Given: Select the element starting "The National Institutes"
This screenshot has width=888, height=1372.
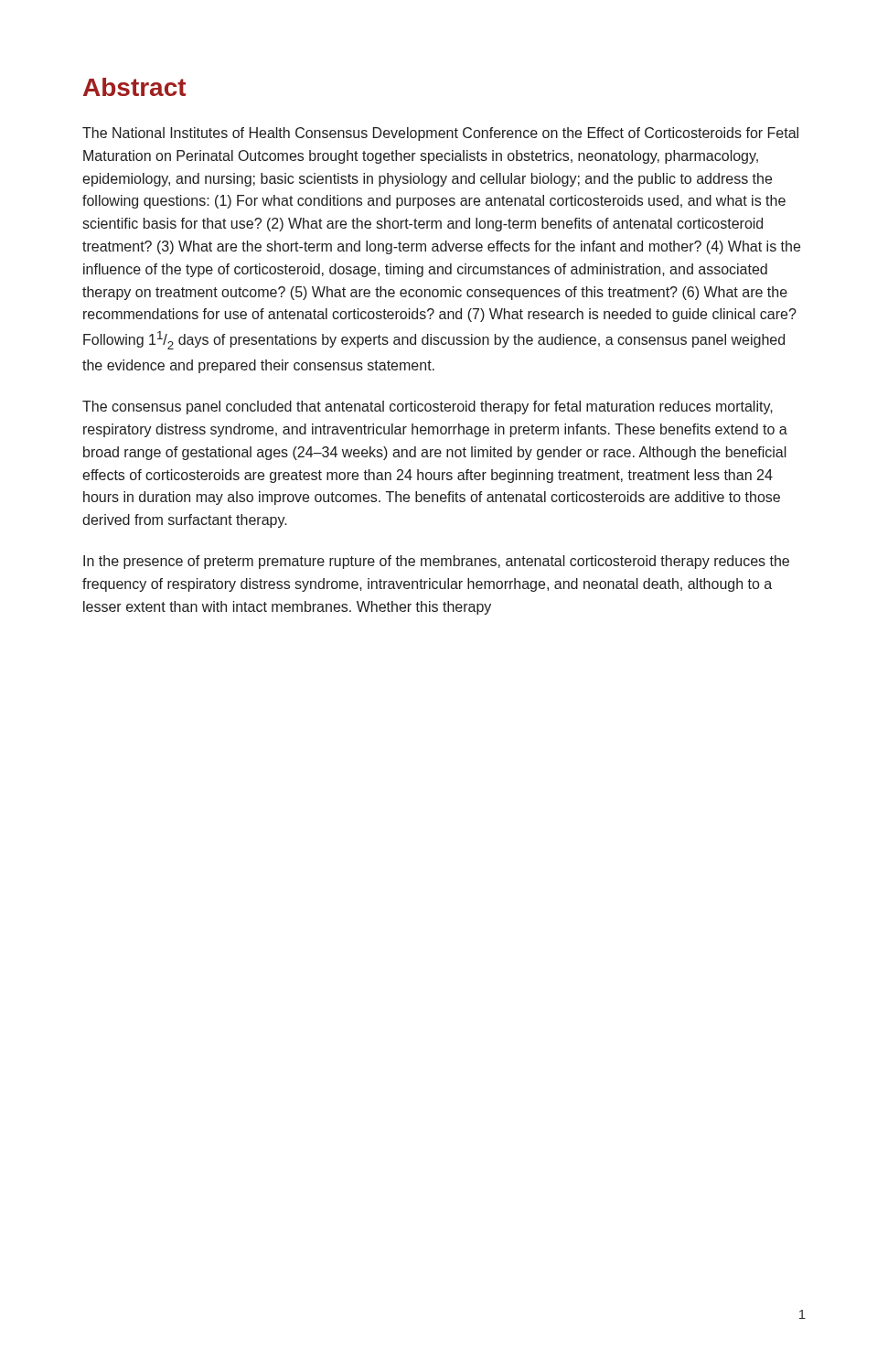Looking at the screenshot, I should pos(442,249).
